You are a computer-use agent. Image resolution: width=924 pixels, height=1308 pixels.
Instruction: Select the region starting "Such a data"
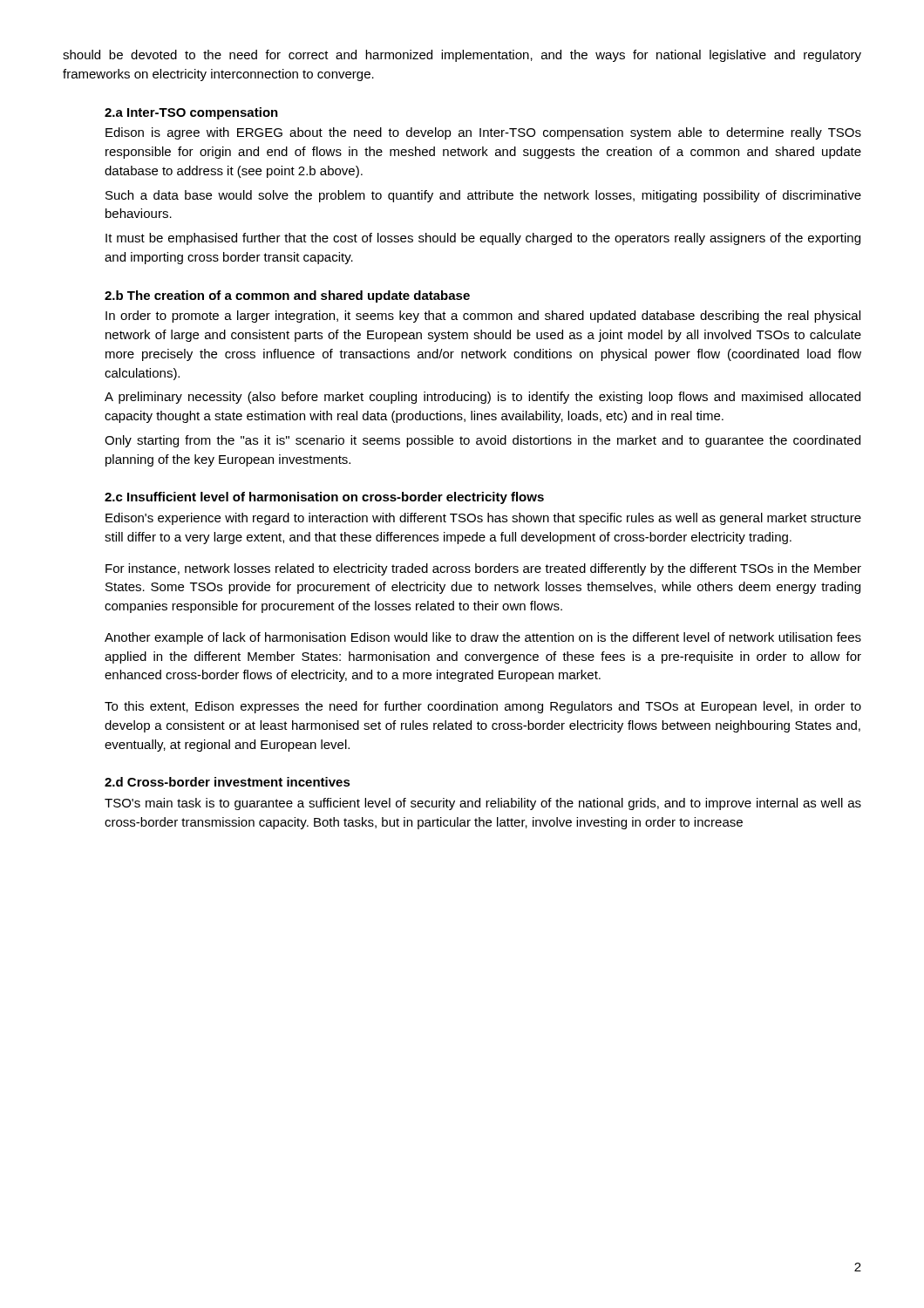pyautogui.click(x=483, y=204)
